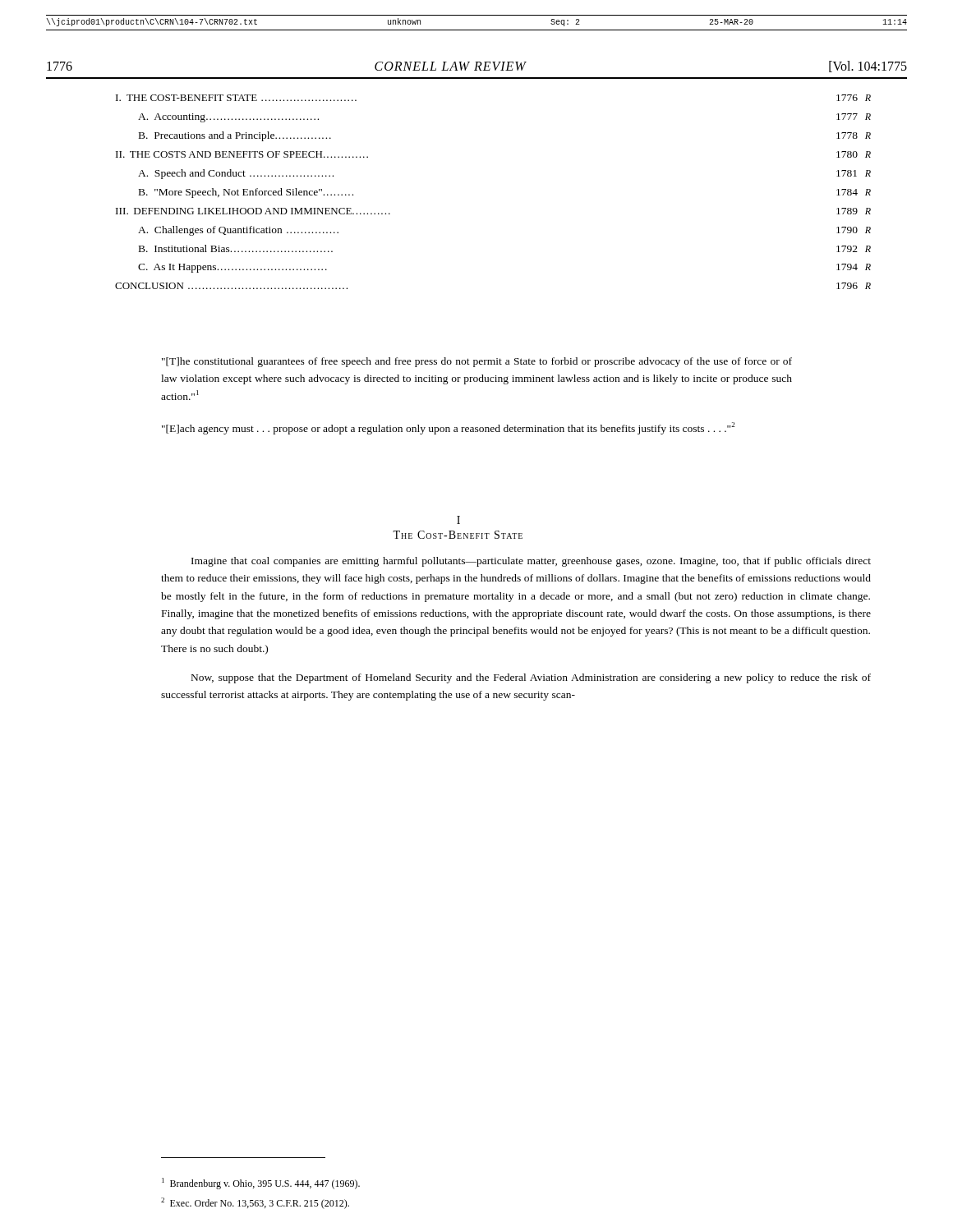Find the passage starting "2 Exec. Order"

tap(255, 1202)
